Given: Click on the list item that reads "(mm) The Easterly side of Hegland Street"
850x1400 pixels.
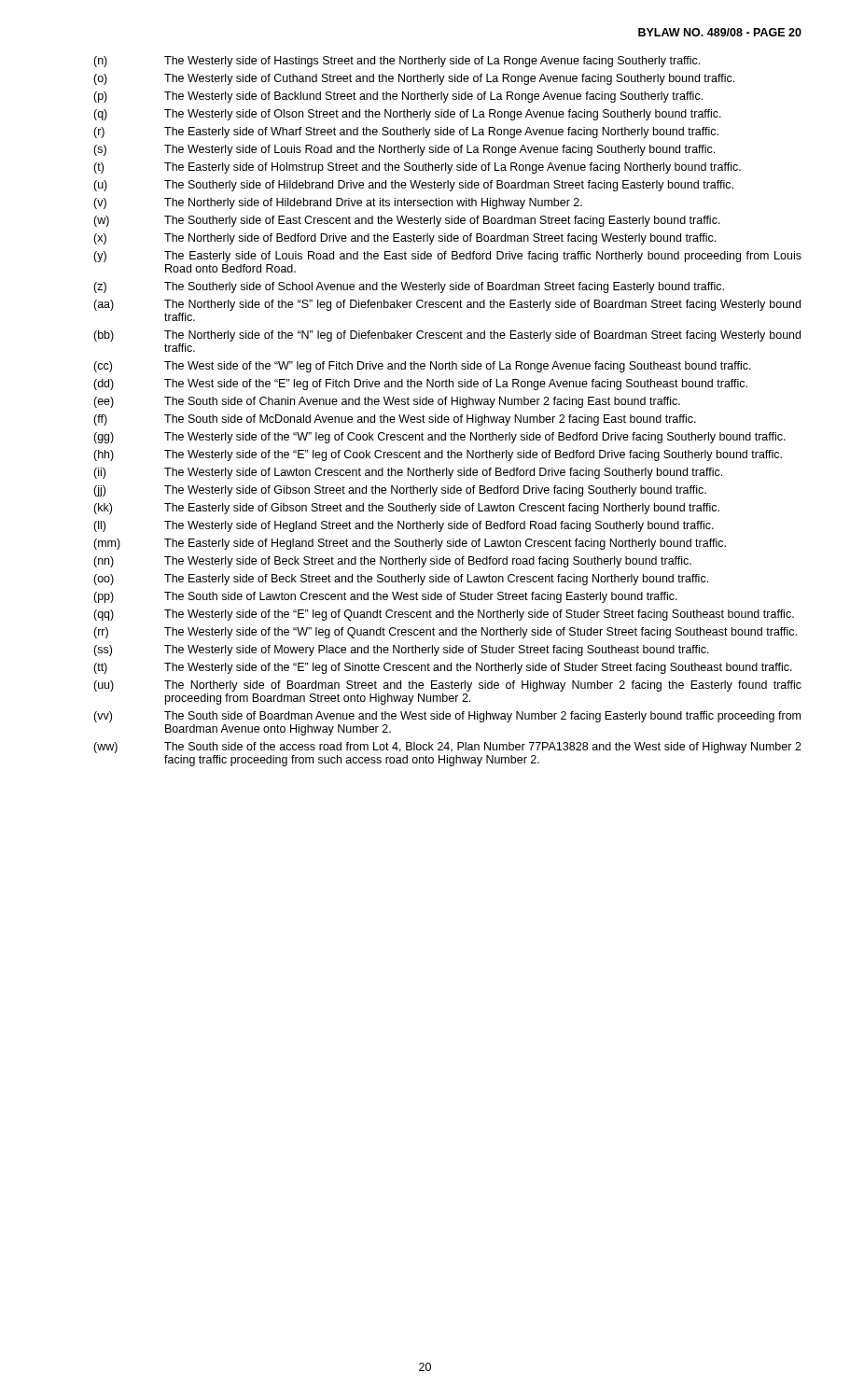Looking at the screenshot, I should coord(447,543).
